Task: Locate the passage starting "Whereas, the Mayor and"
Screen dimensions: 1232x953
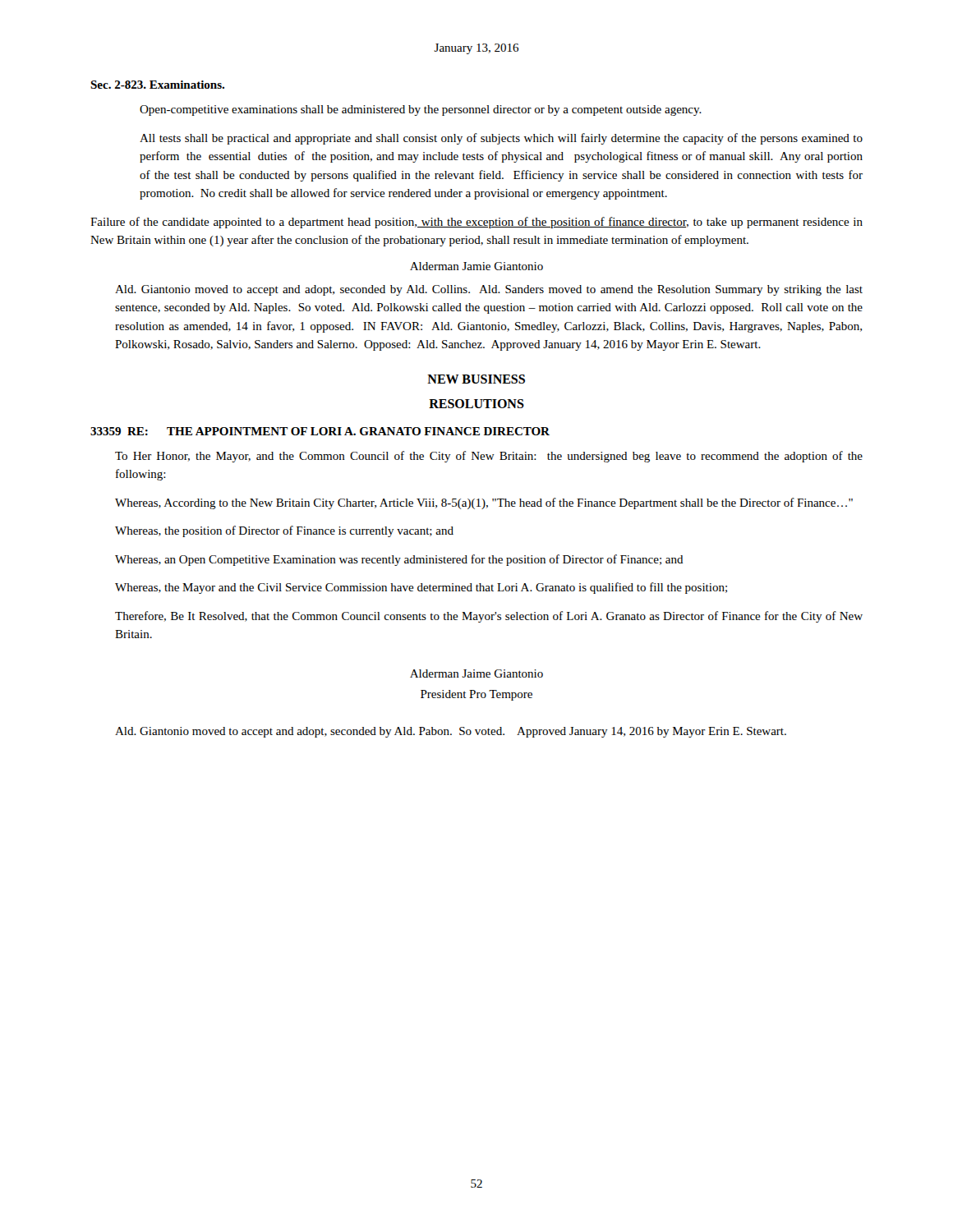Action: [x=422, y=587]
